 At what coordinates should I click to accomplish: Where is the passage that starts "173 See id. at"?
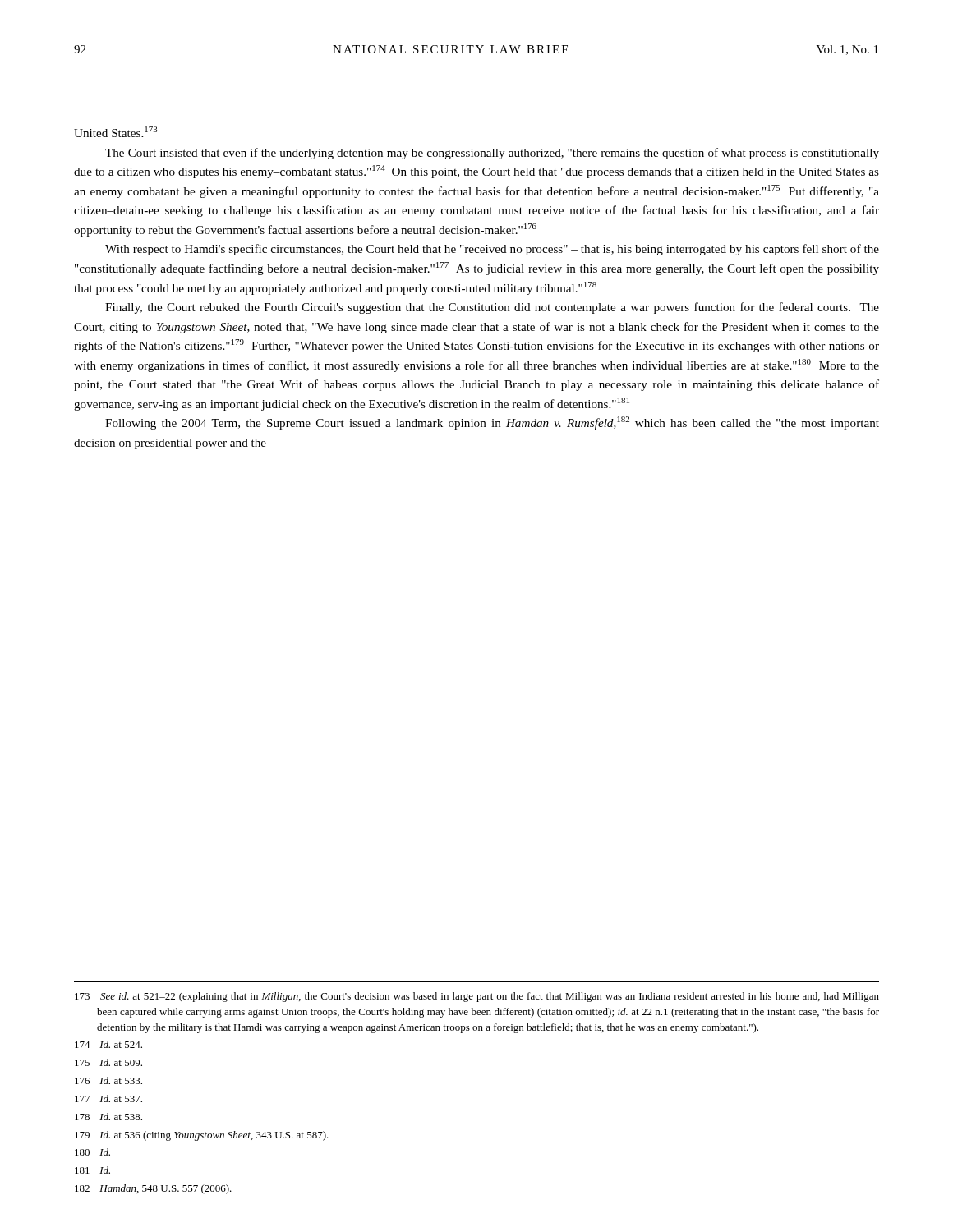[476, 1012]
